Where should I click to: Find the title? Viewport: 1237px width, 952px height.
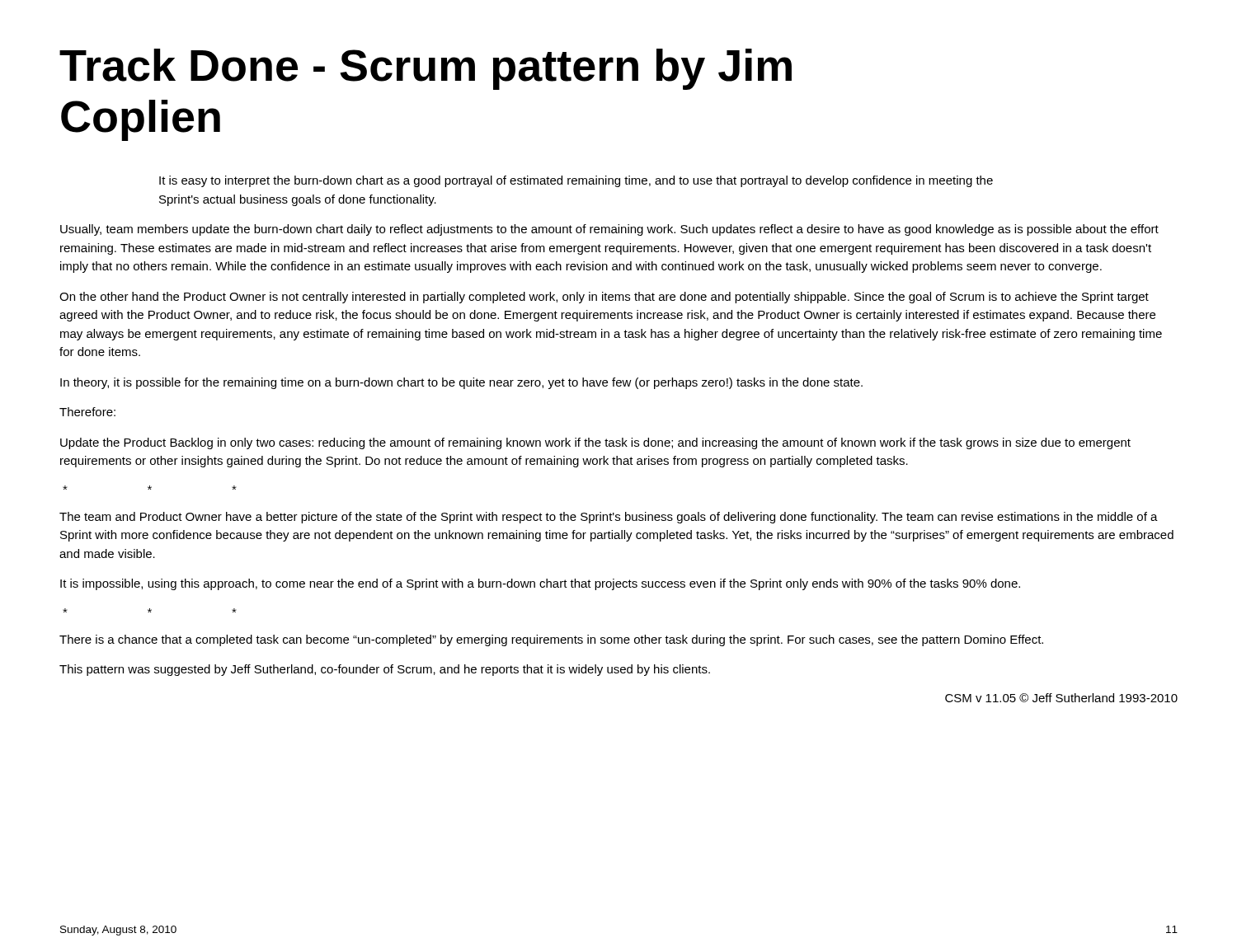427,91
